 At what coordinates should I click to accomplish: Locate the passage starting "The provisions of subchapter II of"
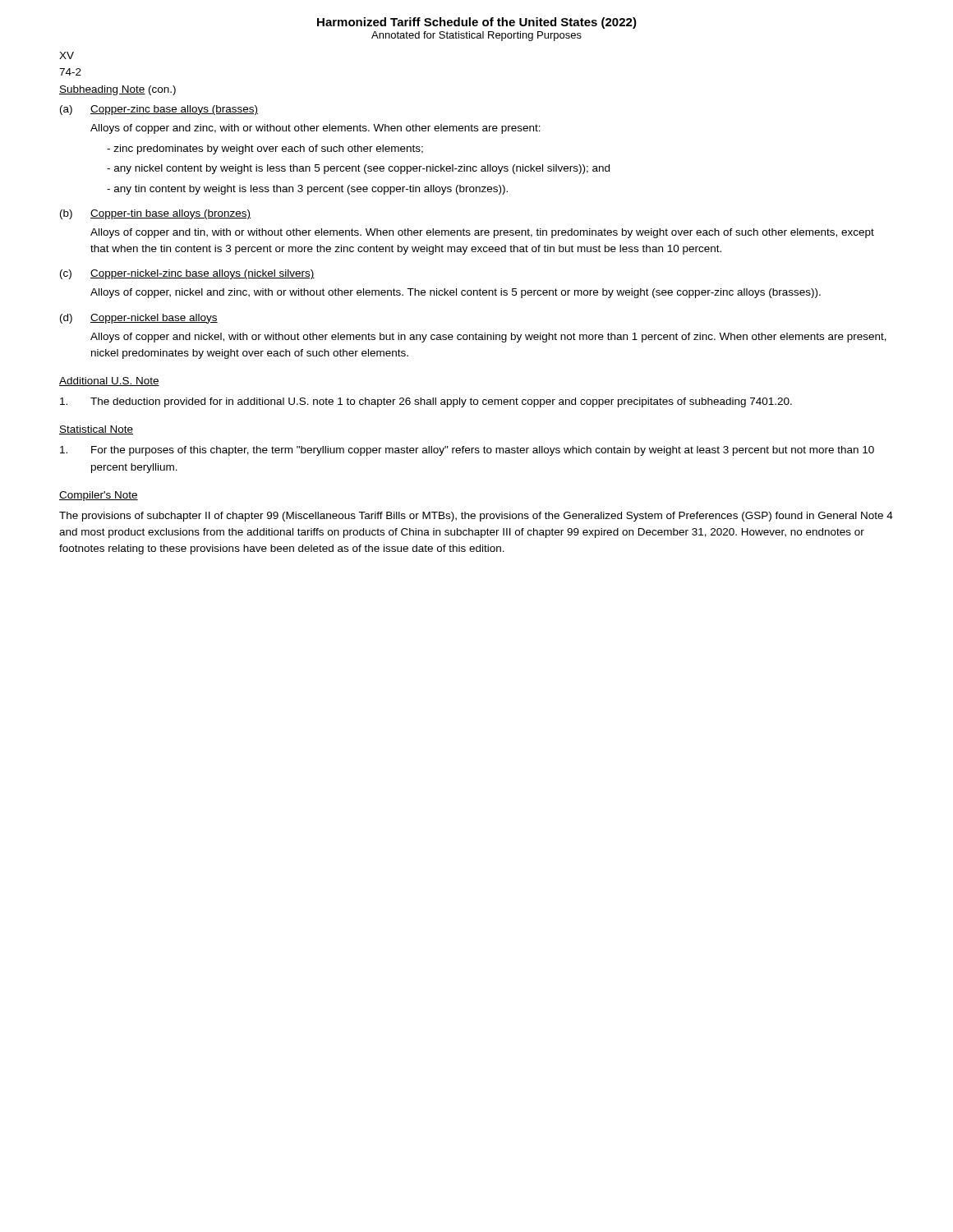476,532
